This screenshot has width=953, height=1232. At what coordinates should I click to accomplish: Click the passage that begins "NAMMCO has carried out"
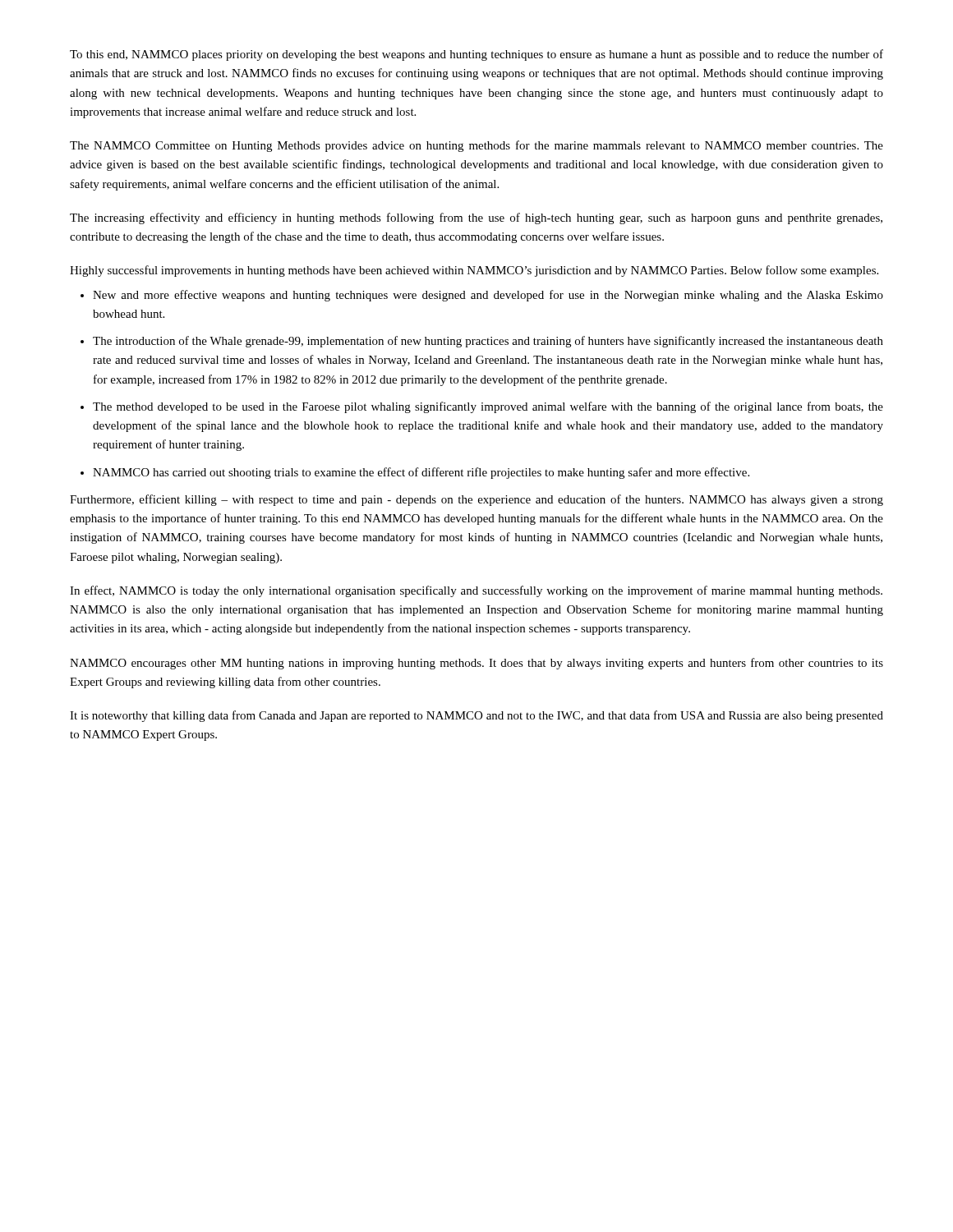422,472
